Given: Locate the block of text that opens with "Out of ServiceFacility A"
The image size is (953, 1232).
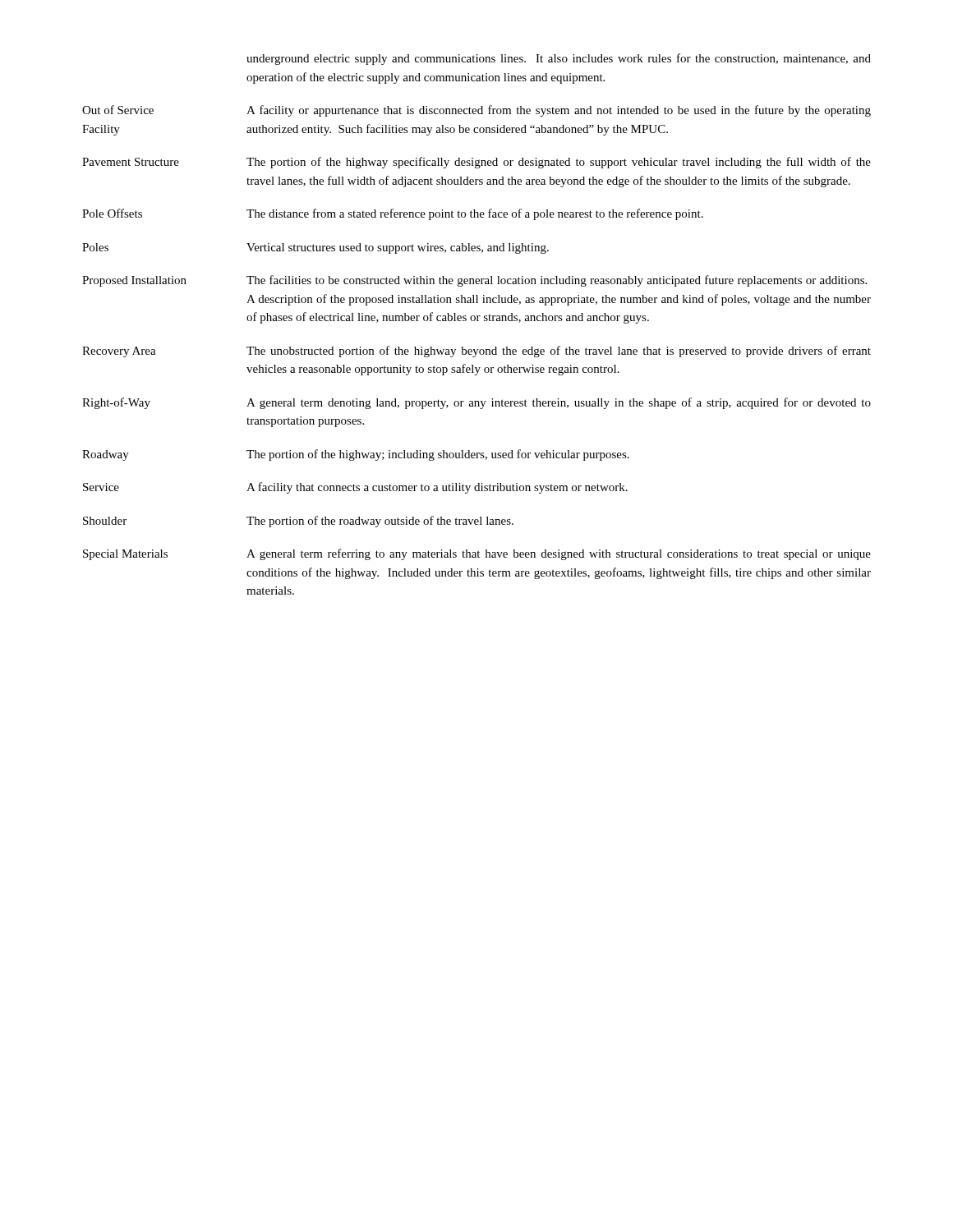Looking at the screenshot, I should 476,120.
